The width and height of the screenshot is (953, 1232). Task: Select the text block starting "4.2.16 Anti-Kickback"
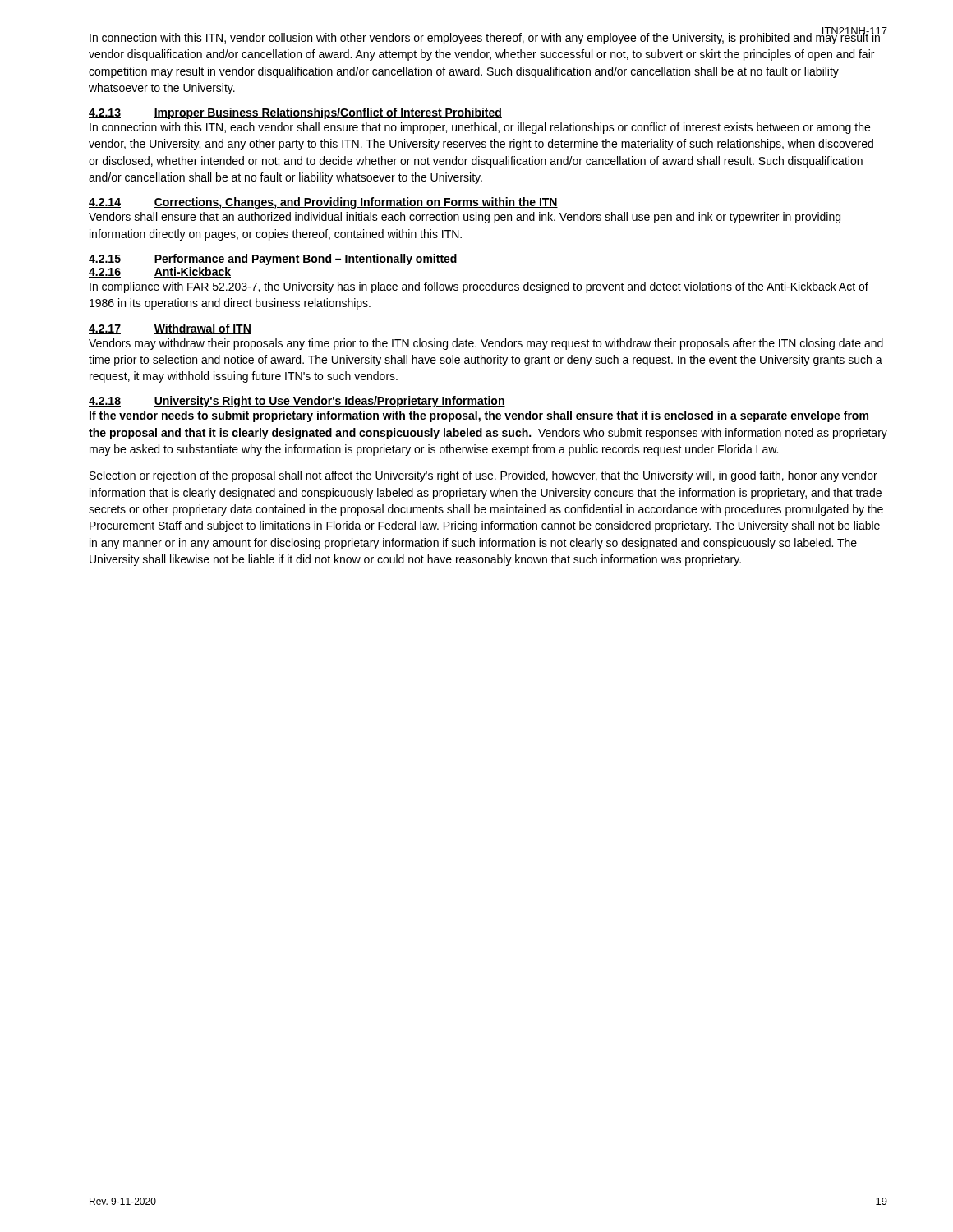click(160, 272)
